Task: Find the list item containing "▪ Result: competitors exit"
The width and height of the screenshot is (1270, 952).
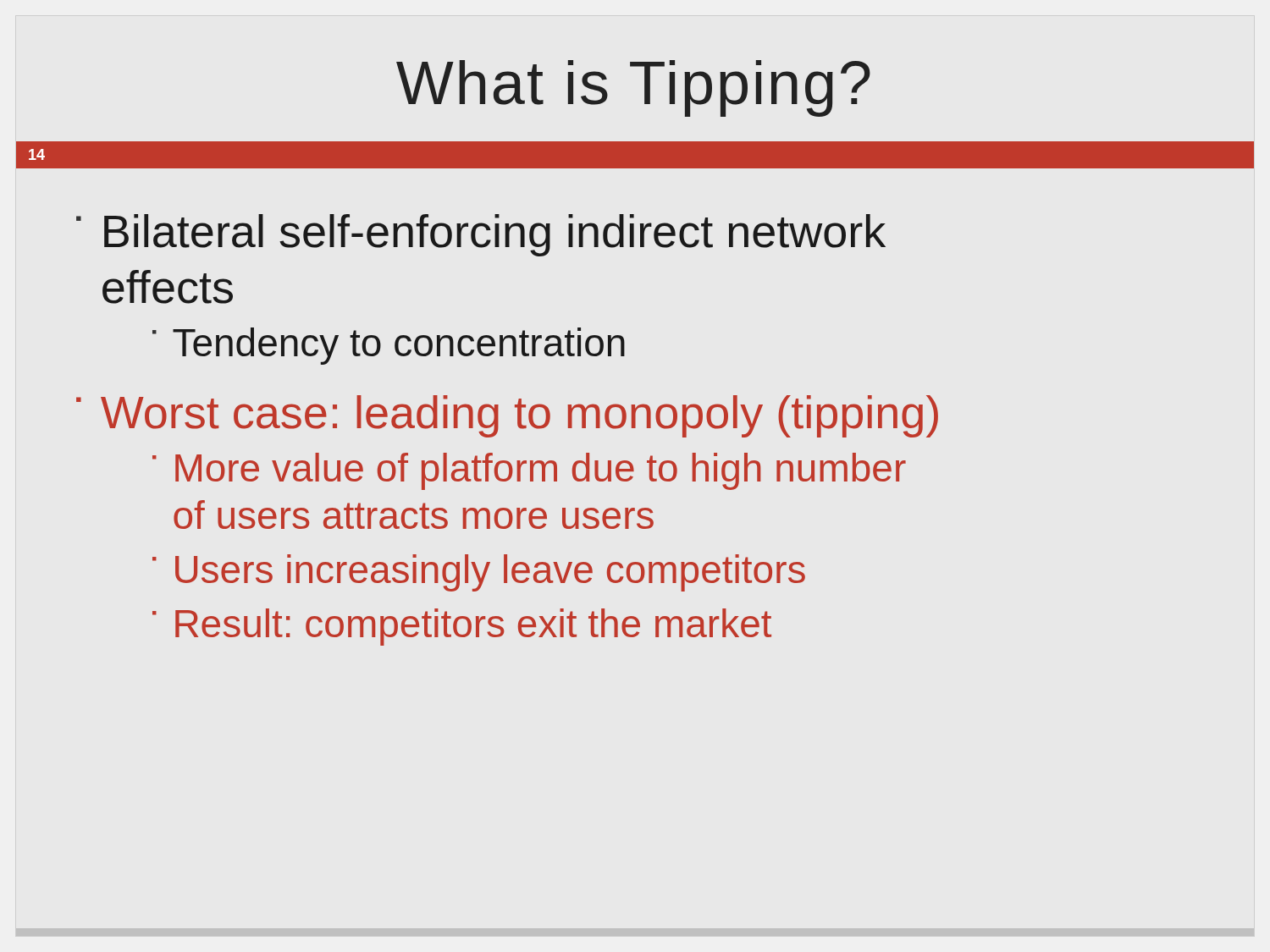Action: [462, 624]
